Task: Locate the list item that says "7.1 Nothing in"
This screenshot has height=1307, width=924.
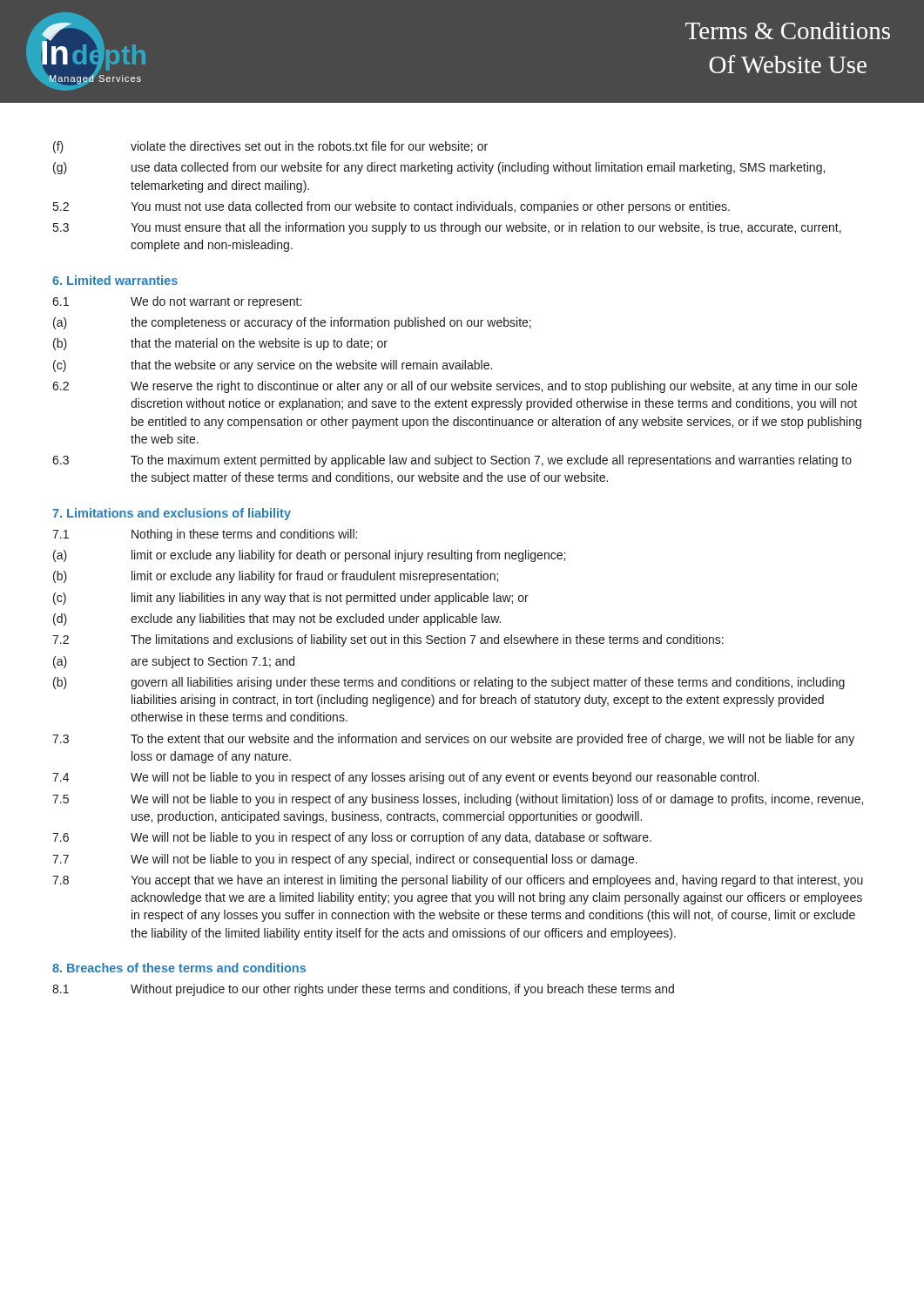Action: tap(205, 535)
